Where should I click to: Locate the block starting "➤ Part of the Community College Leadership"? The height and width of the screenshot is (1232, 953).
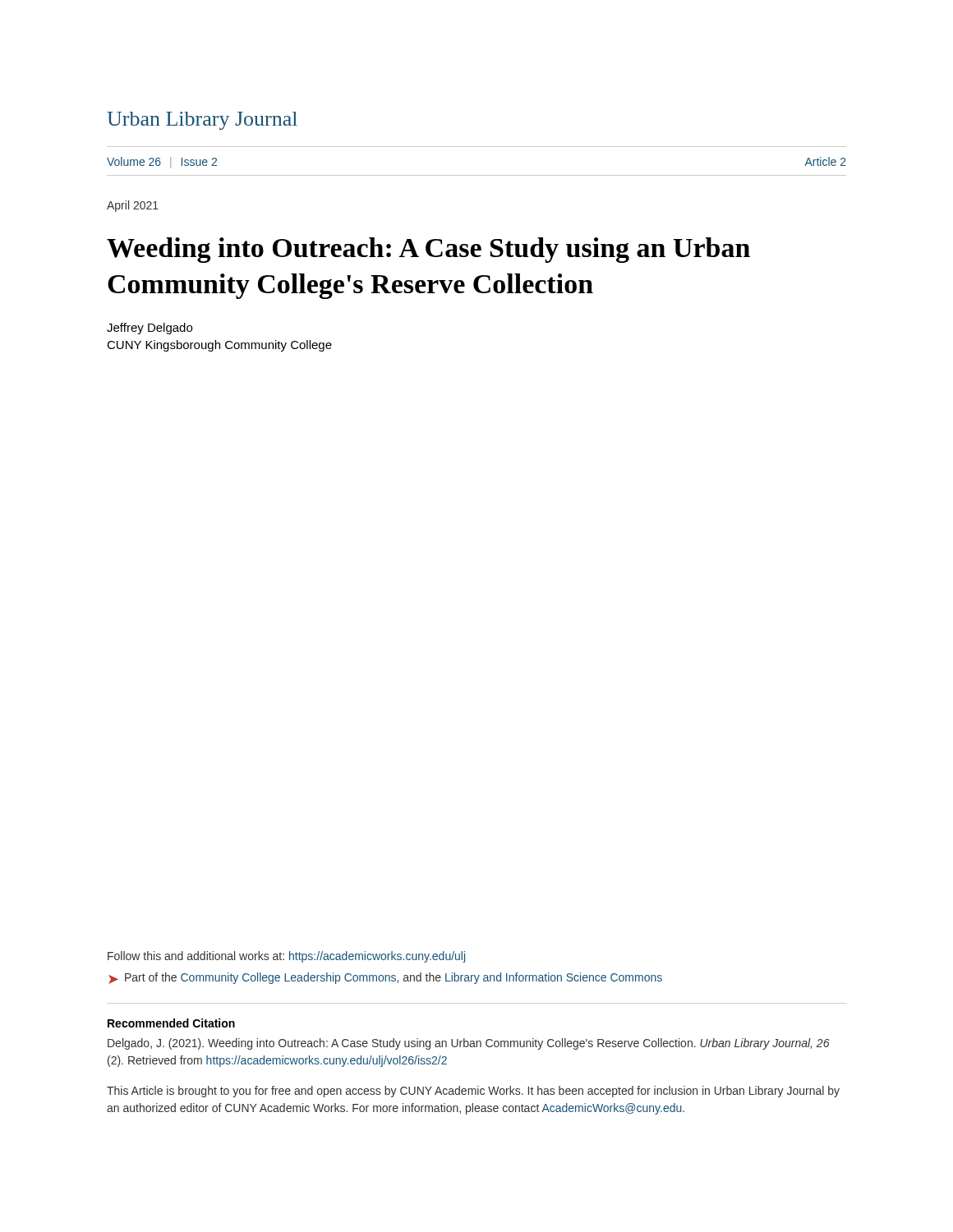[x=476, y=979]
